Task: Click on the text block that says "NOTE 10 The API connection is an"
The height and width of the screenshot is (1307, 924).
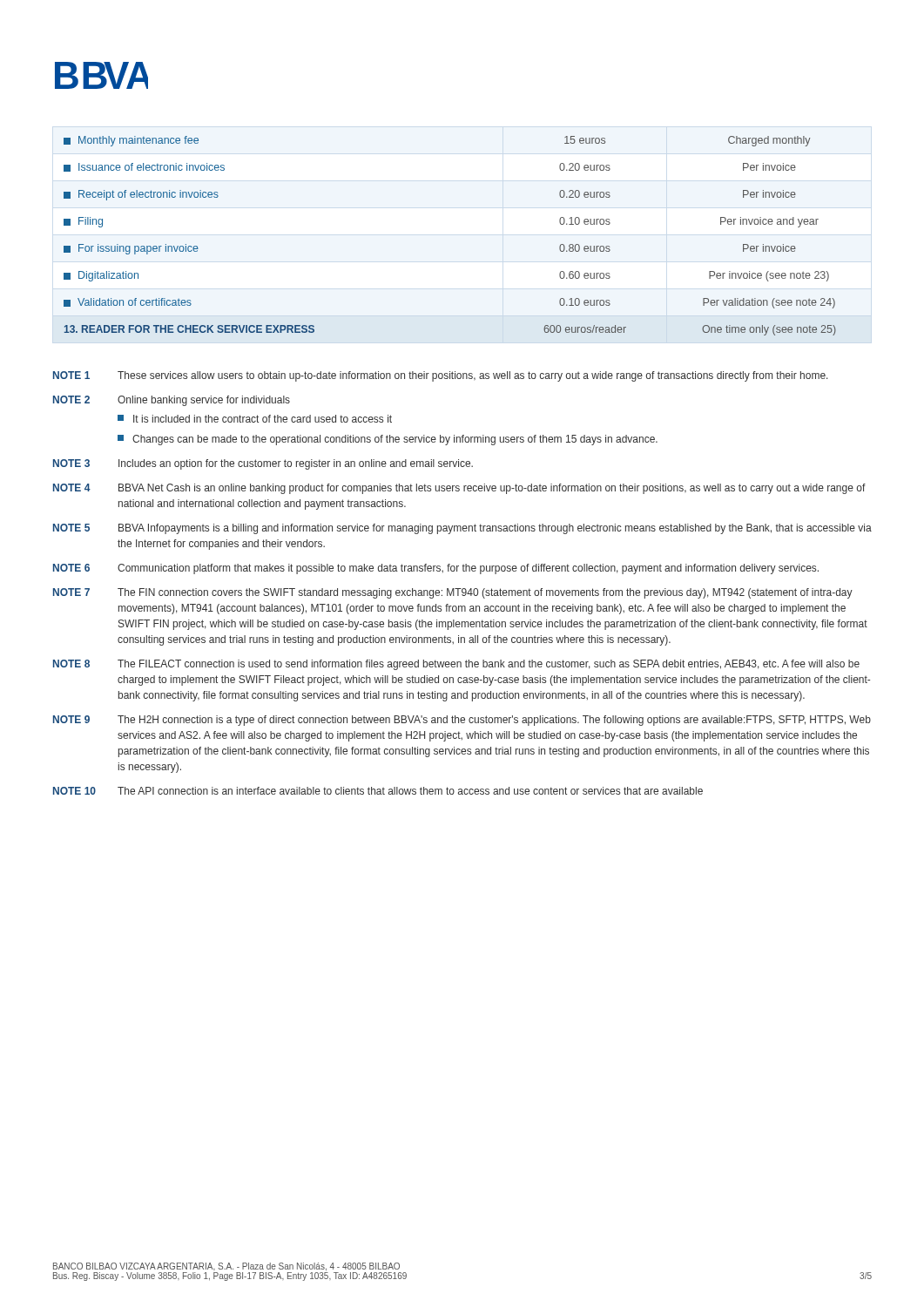Action: [462, 791]
